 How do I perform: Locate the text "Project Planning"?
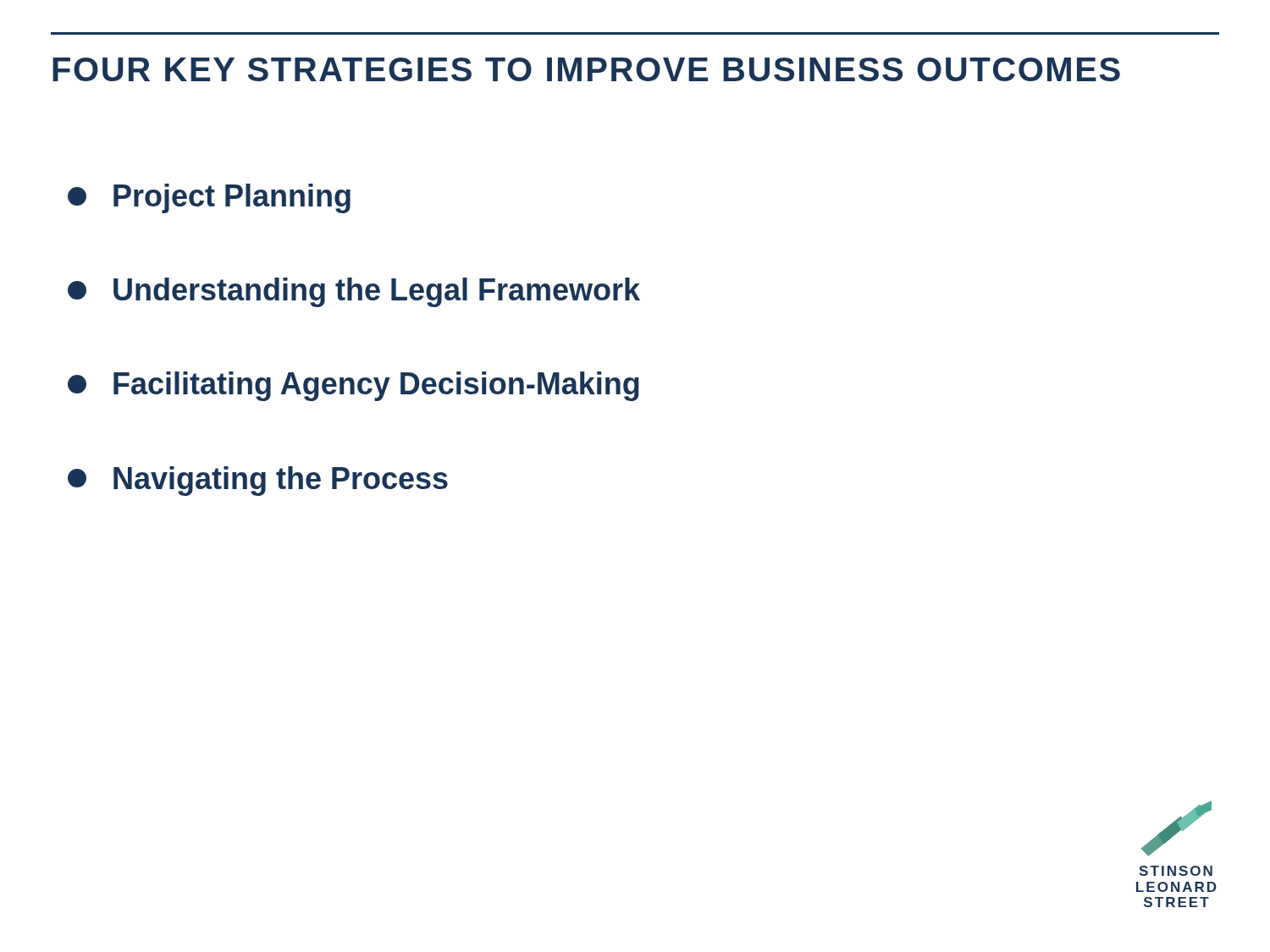coord(210,196)
